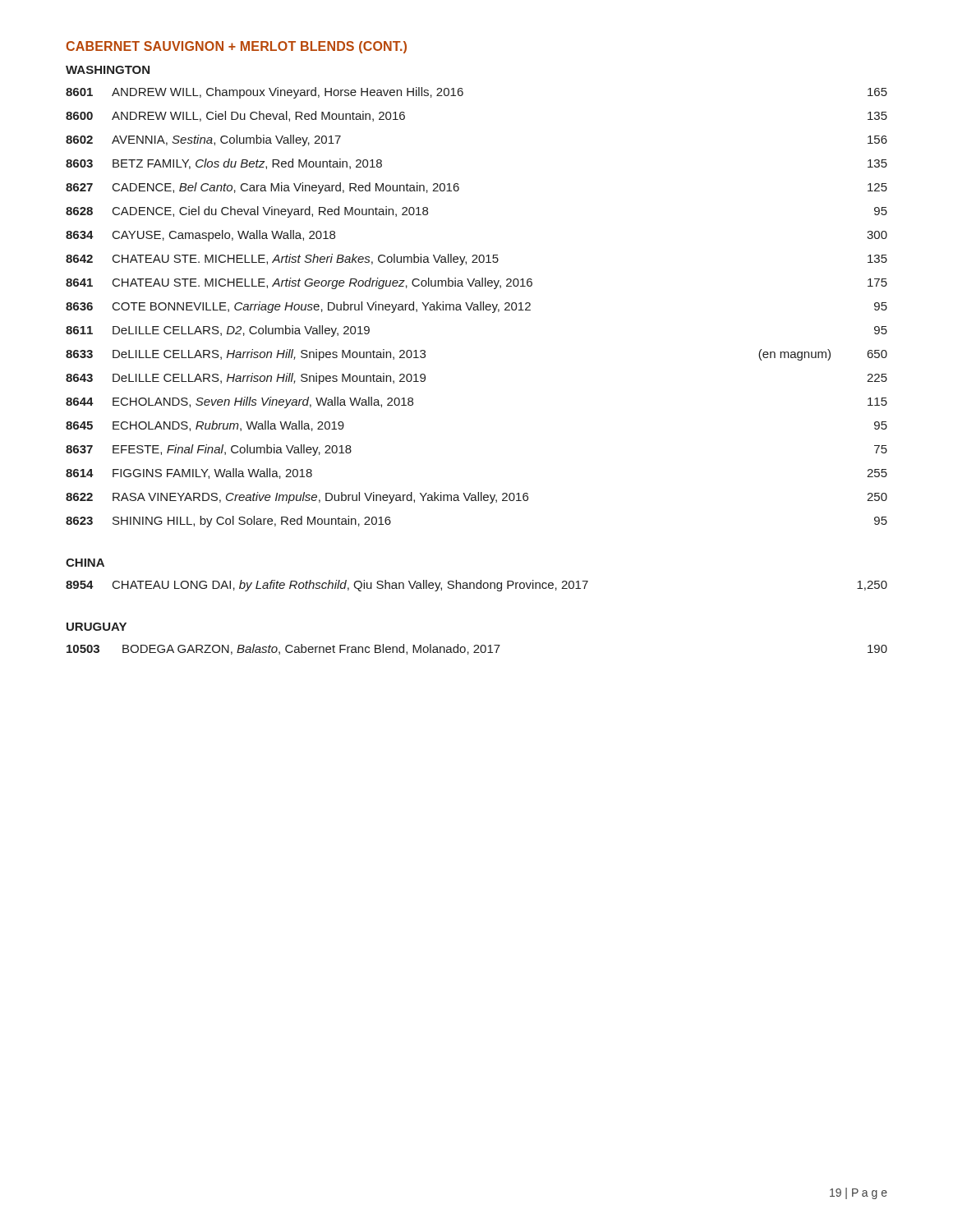Find the list item with the text "8645 ECHOLANDS, Rubrum, Walla Walla, 2019 95"

click(76, 425)
